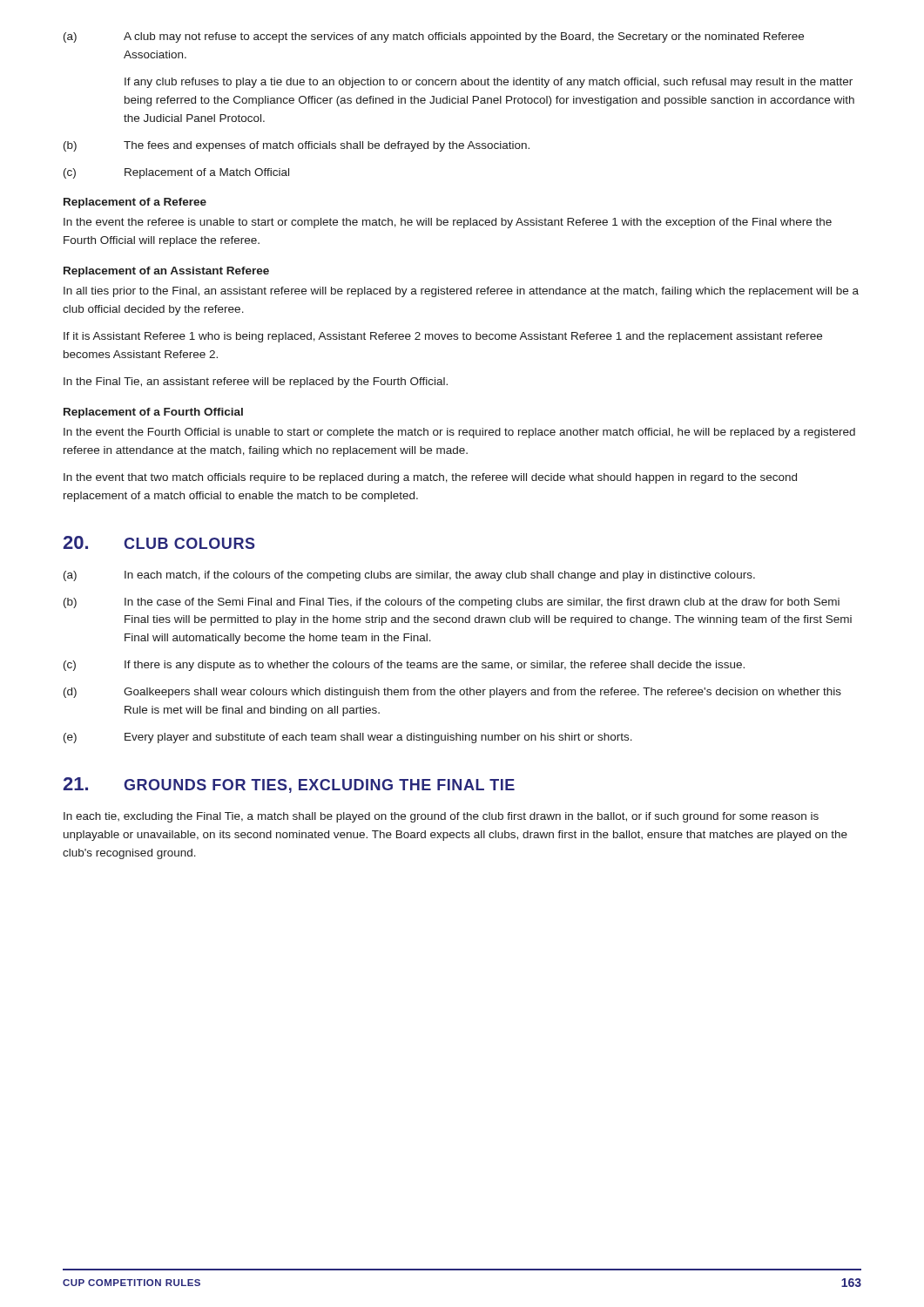Locate the region starting "(c) If there is any"
This screenshot has width=924, height=1307.
[x=462, y=665]
